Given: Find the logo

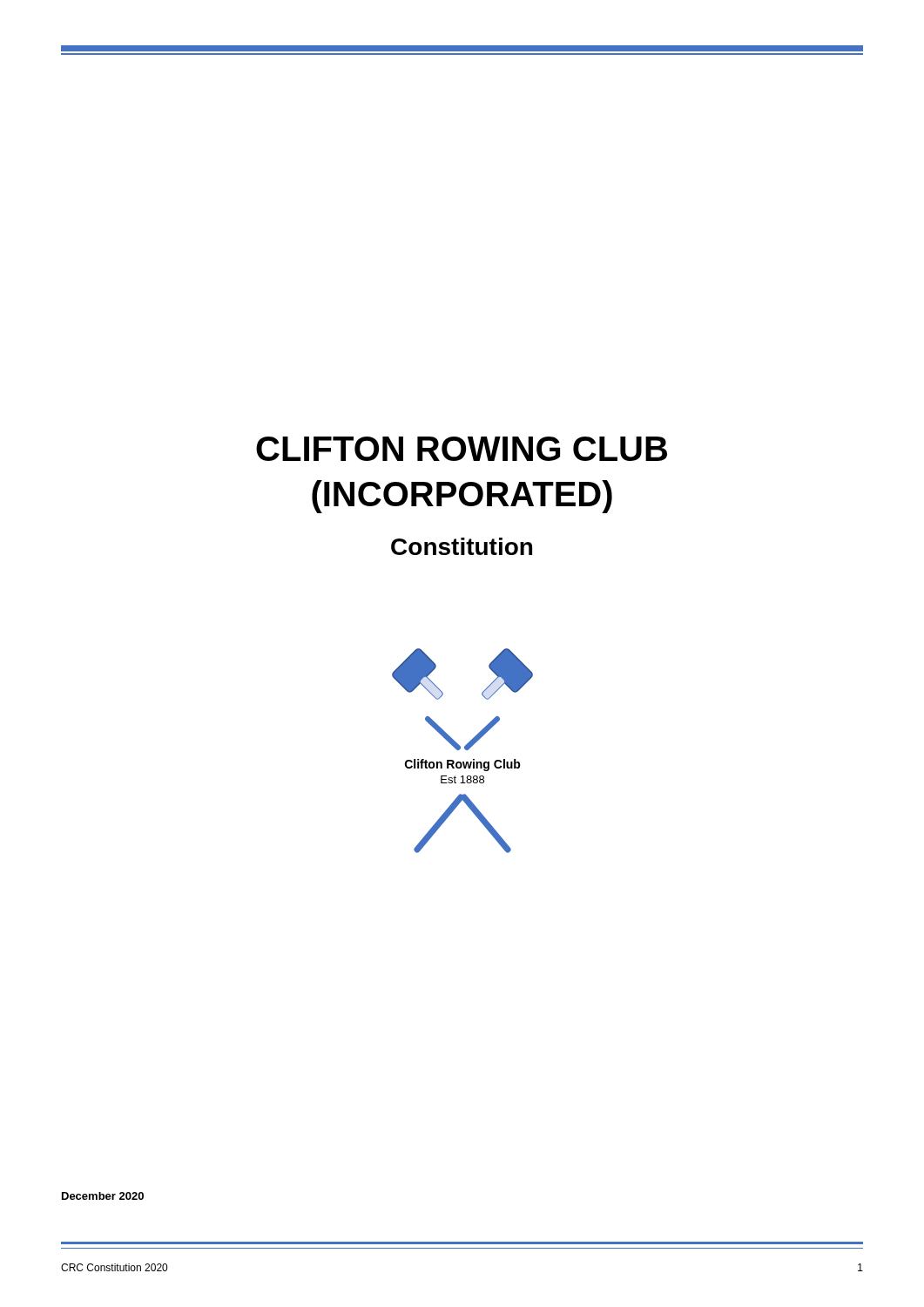Looking at the screenshot, I should 462,749.
